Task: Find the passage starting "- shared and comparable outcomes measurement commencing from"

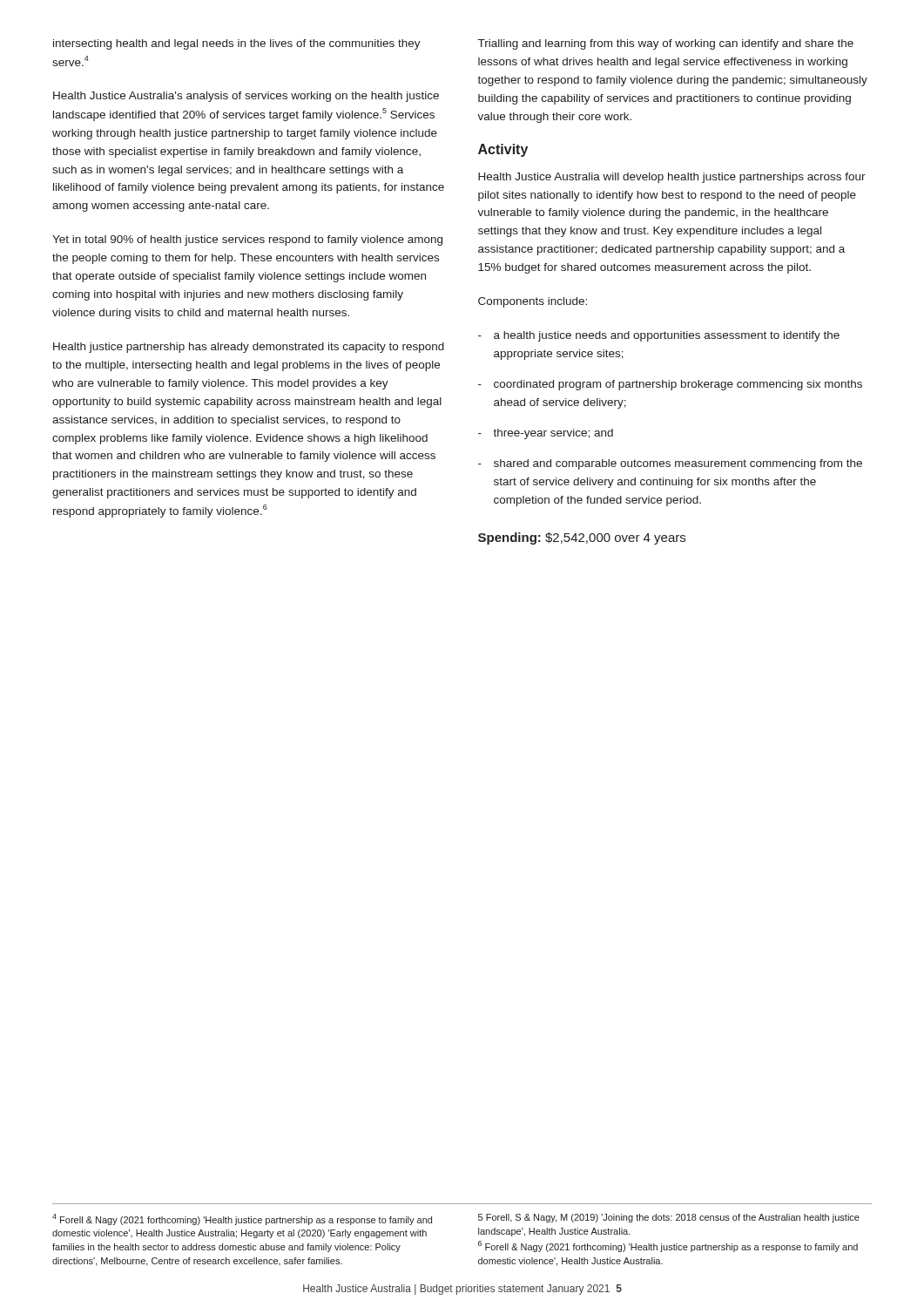Action: pos(675,482)
